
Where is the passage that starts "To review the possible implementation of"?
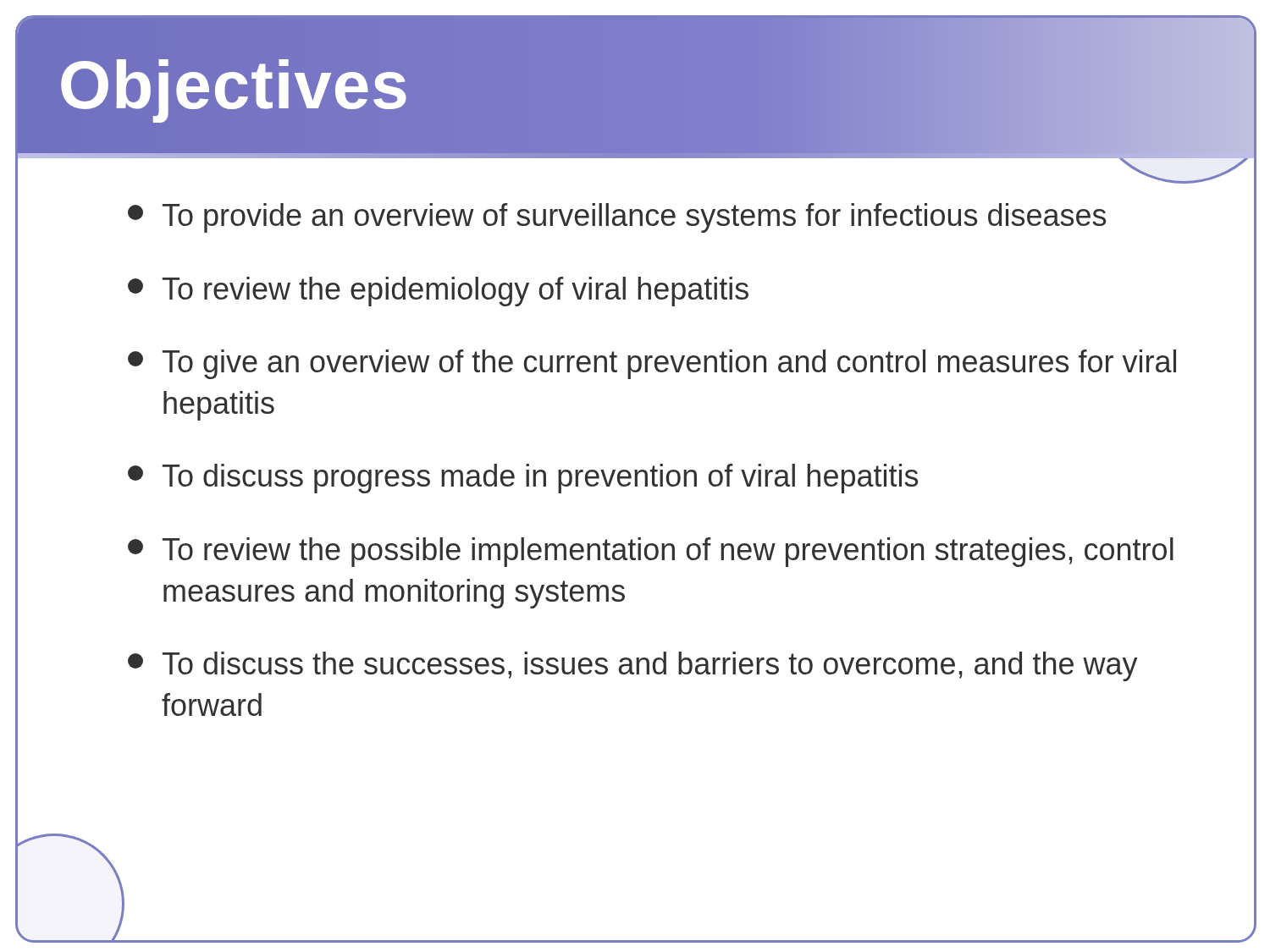[x=657, y=571]
